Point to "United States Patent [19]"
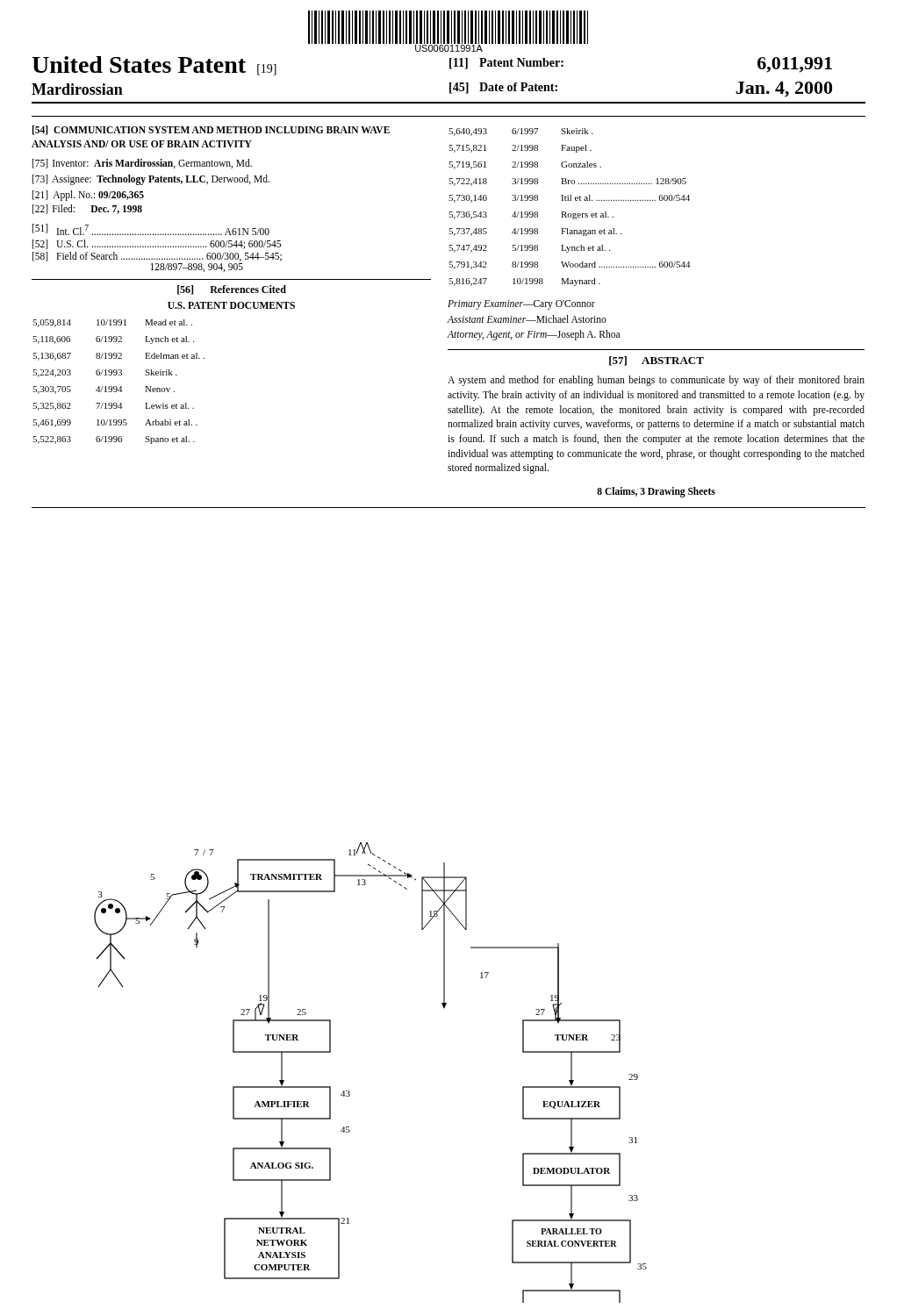Image resolution: width=897 pixels, height=1316 pixels. point(154,64)
